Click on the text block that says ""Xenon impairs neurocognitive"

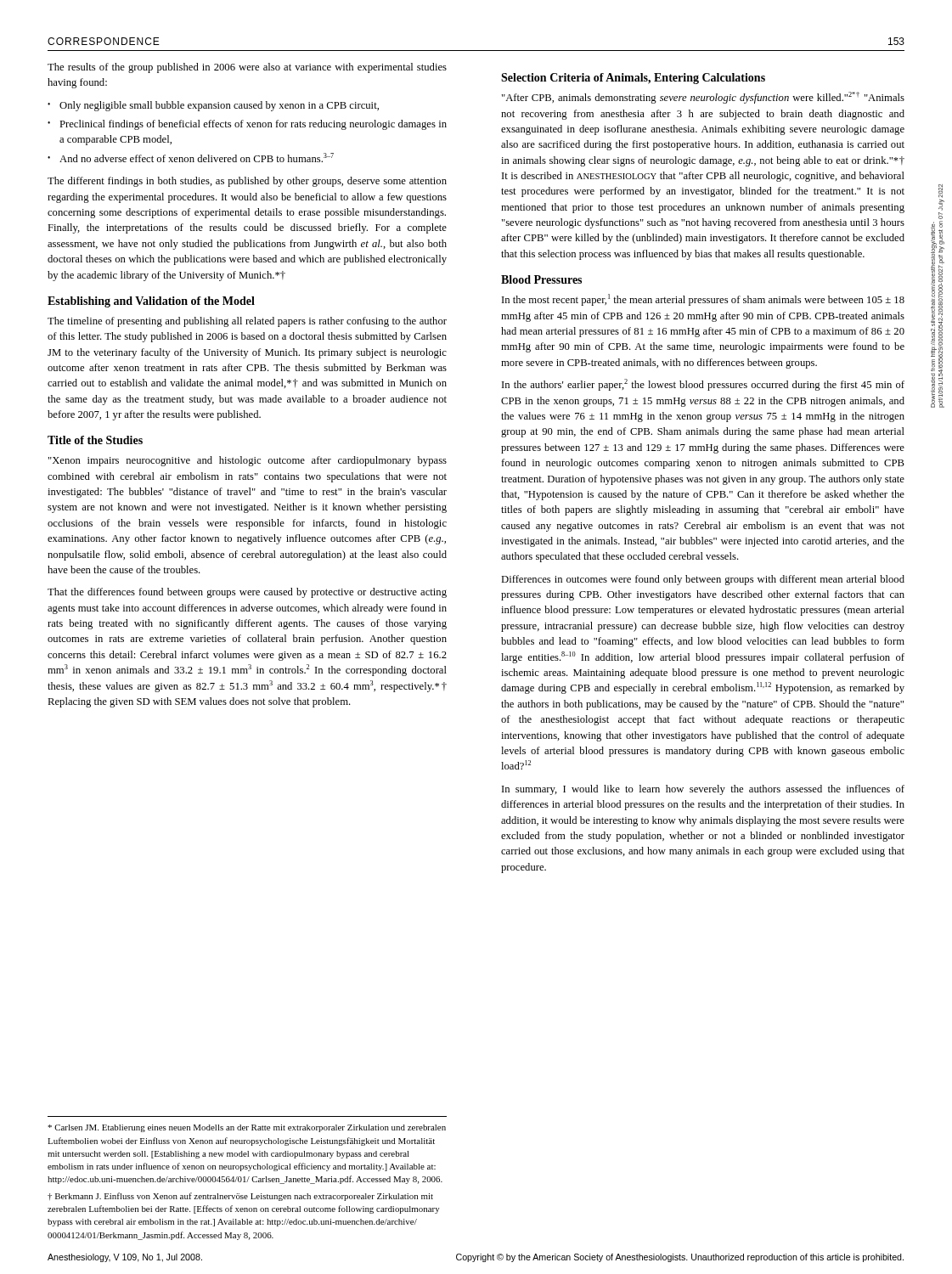(247, 515)
